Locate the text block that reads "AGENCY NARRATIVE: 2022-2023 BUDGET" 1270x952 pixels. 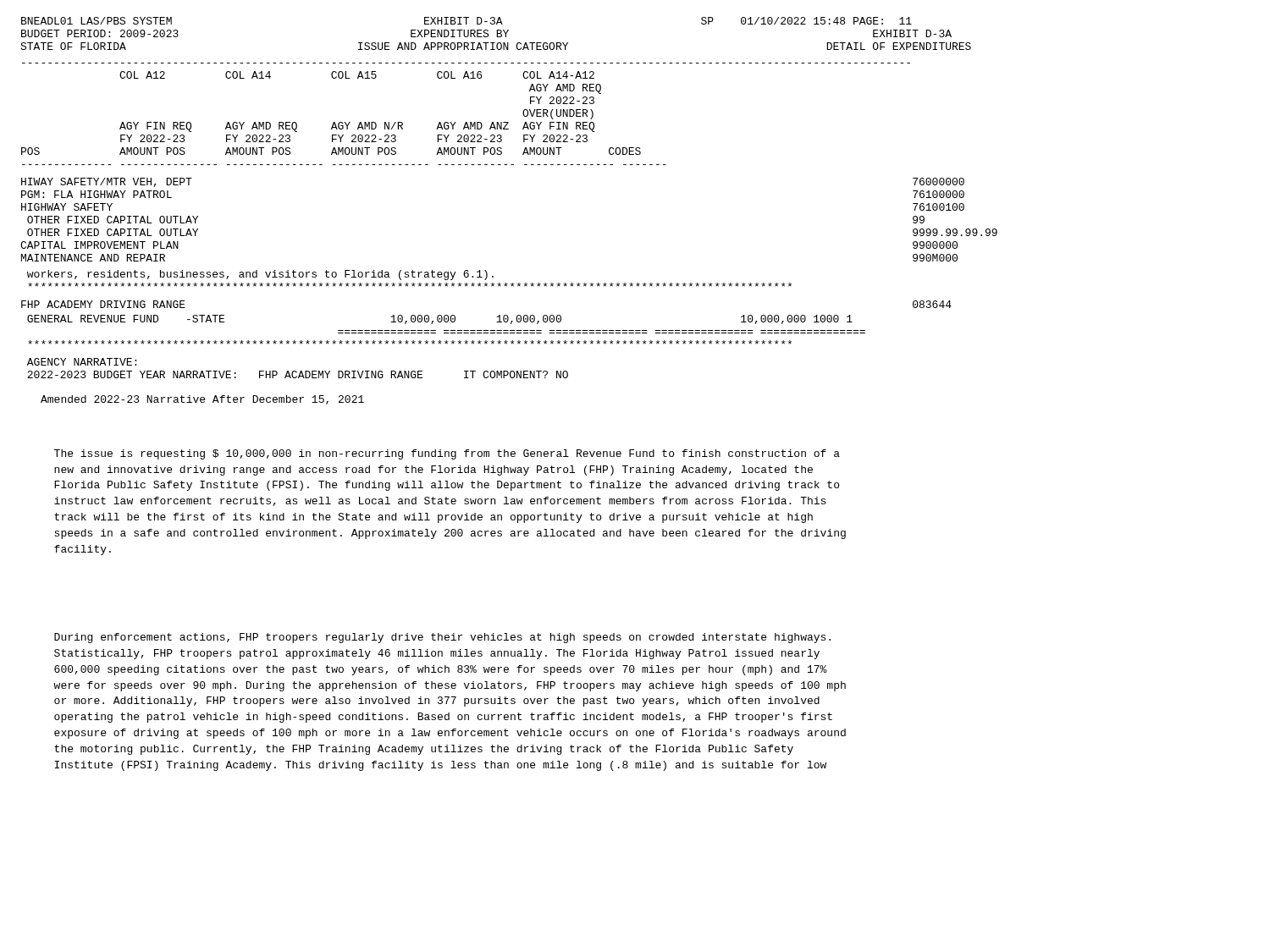coord(82,362)
